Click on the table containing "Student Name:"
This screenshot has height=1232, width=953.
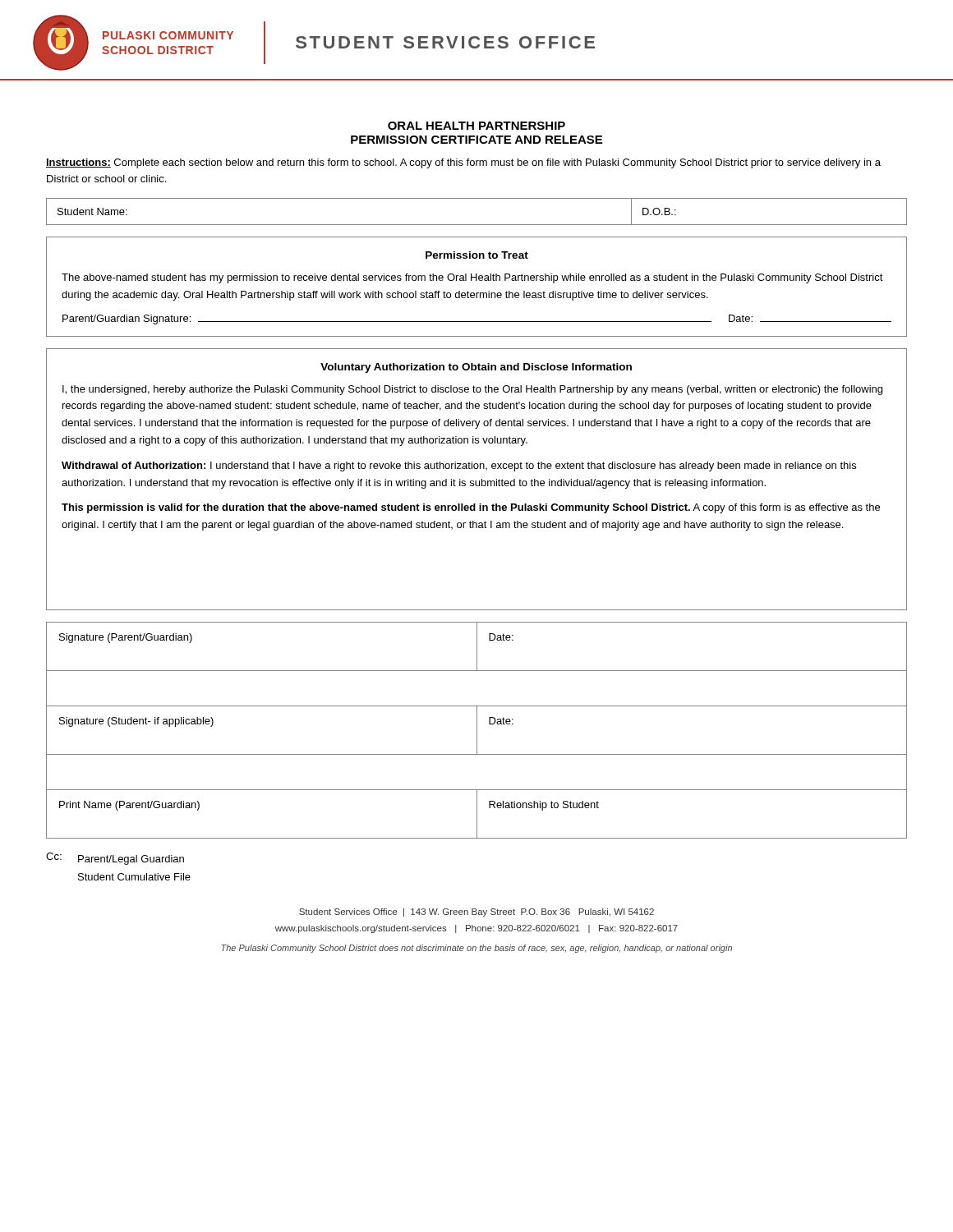tap(476, 212)
